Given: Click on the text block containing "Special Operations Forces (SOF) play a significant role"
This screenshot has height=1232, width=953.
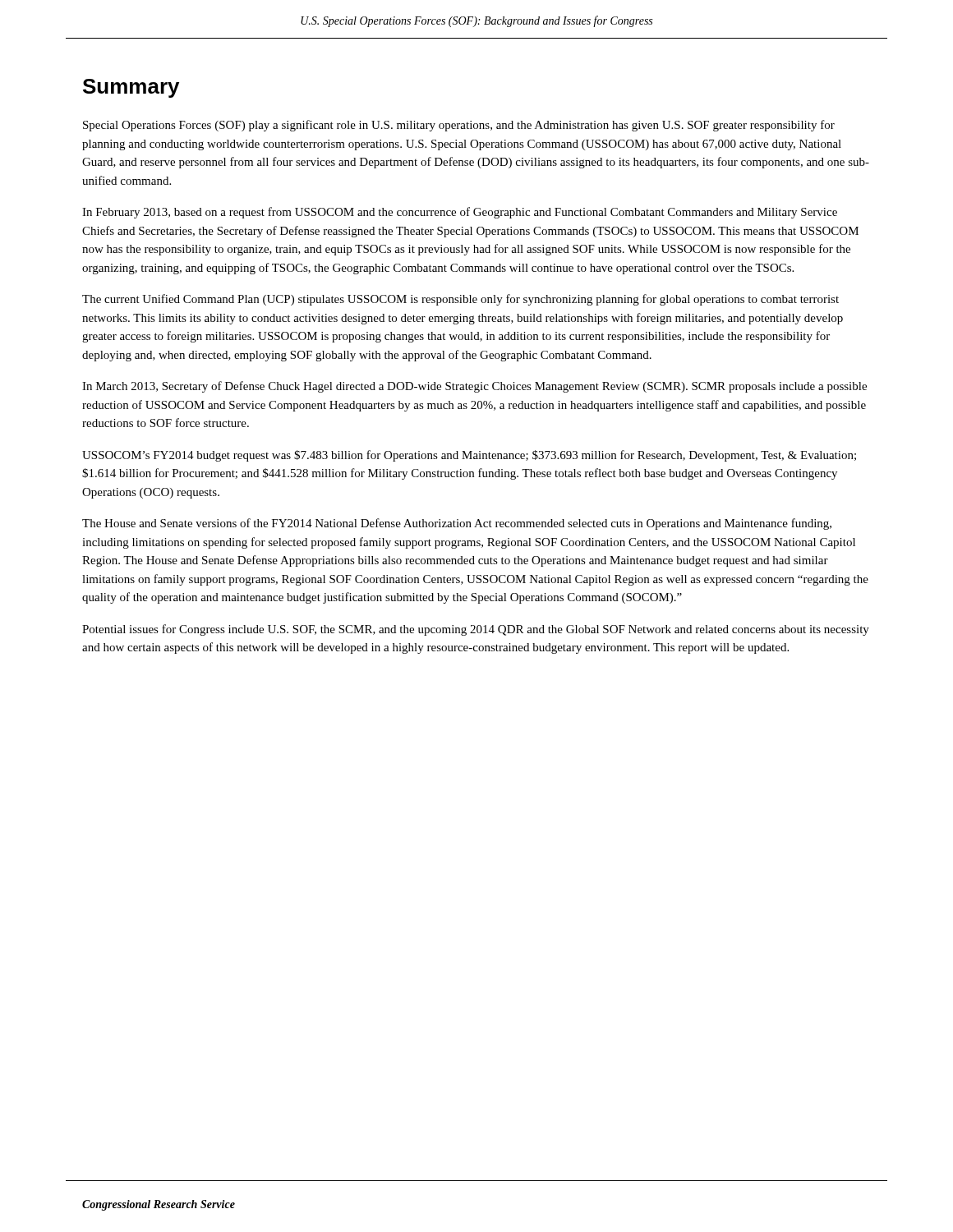Looking at the screenshot, I should point(476,153).
